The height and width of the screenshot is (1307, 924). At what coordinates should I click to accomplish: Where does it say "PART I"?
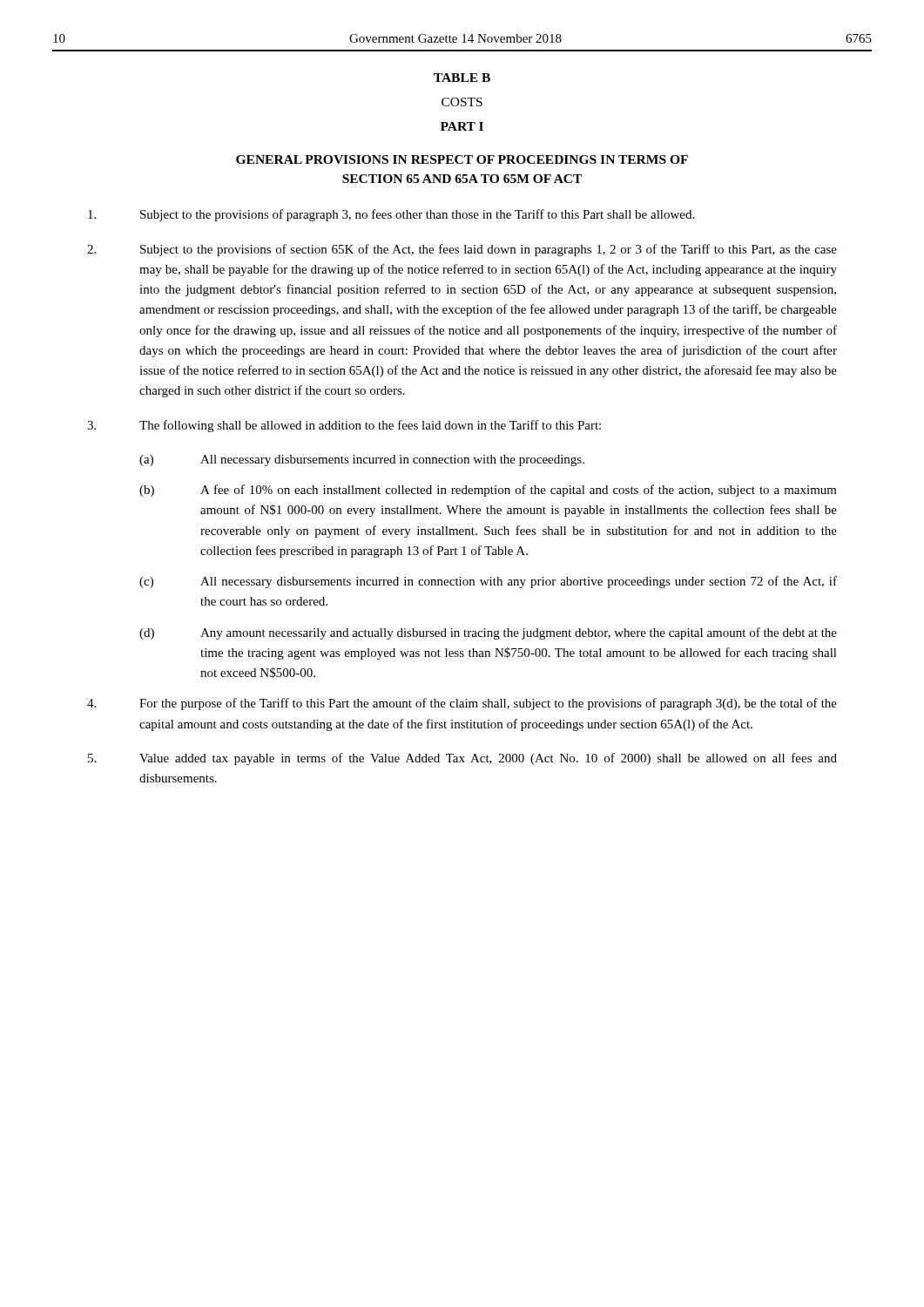click(x=462, y=126)
